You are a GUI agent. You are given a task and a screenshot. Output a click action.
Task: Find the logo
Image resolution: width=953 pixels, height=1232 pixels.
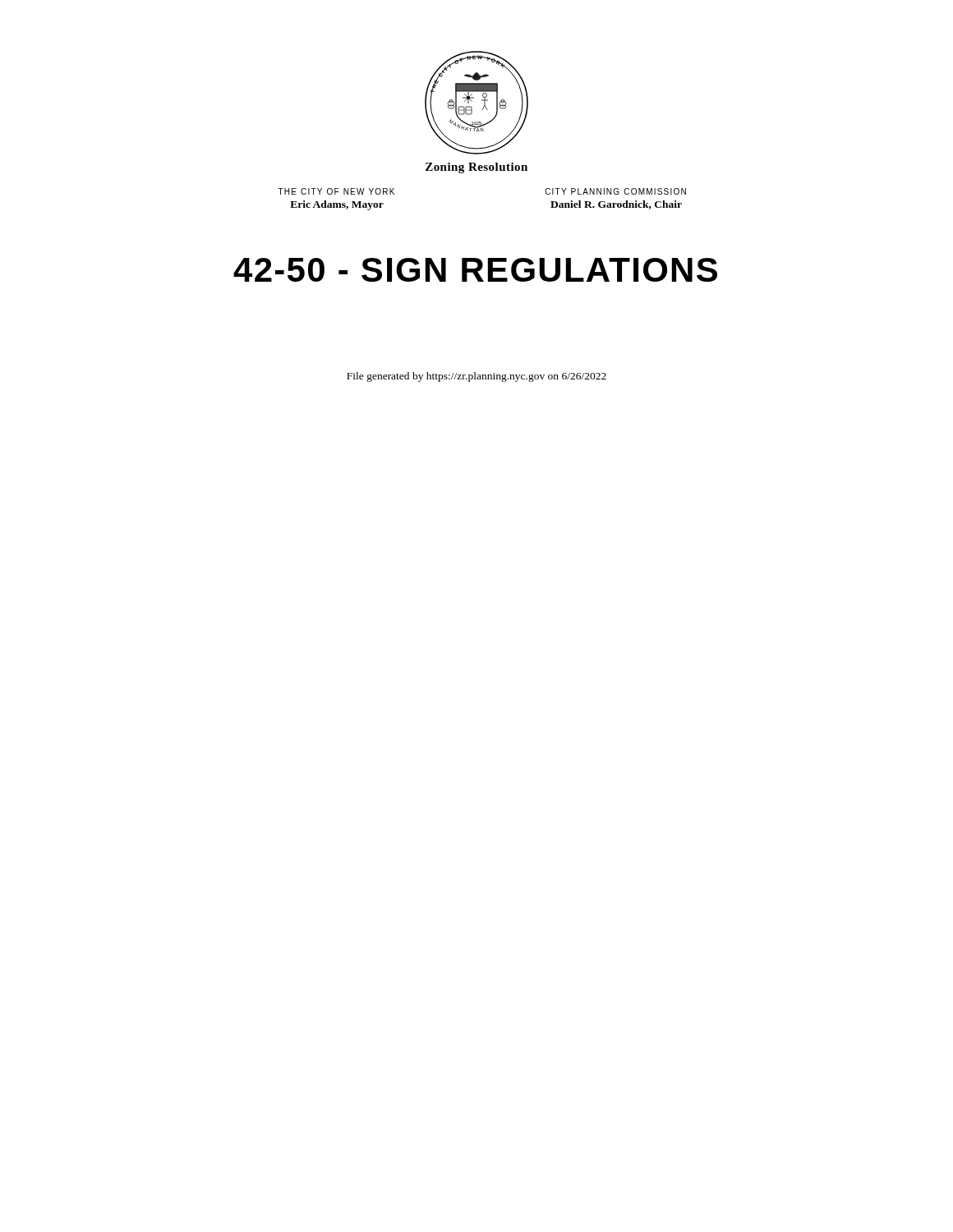(476, 104)
